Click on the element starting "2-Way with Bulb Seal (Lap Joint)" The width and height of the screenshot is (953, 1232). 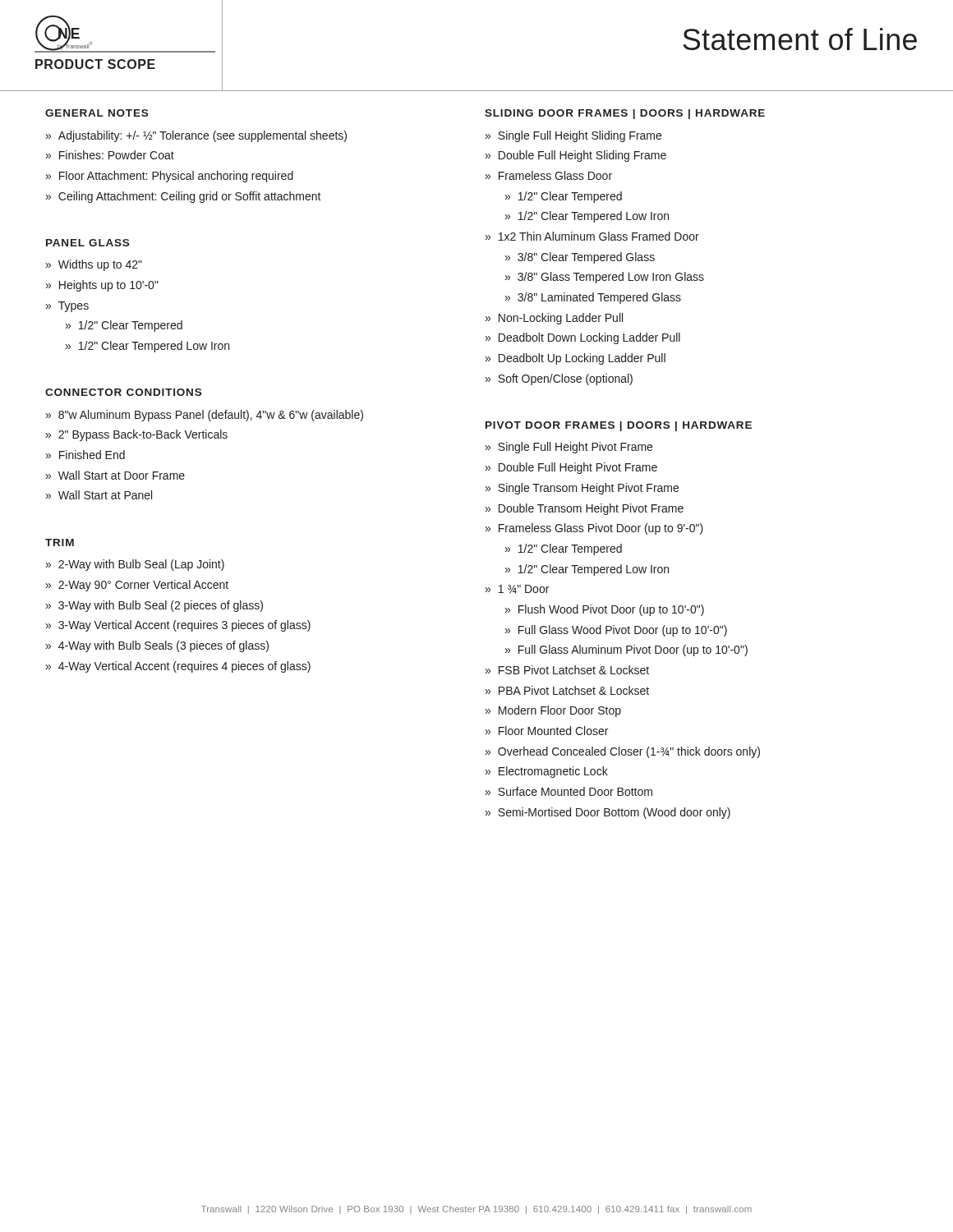141,564
